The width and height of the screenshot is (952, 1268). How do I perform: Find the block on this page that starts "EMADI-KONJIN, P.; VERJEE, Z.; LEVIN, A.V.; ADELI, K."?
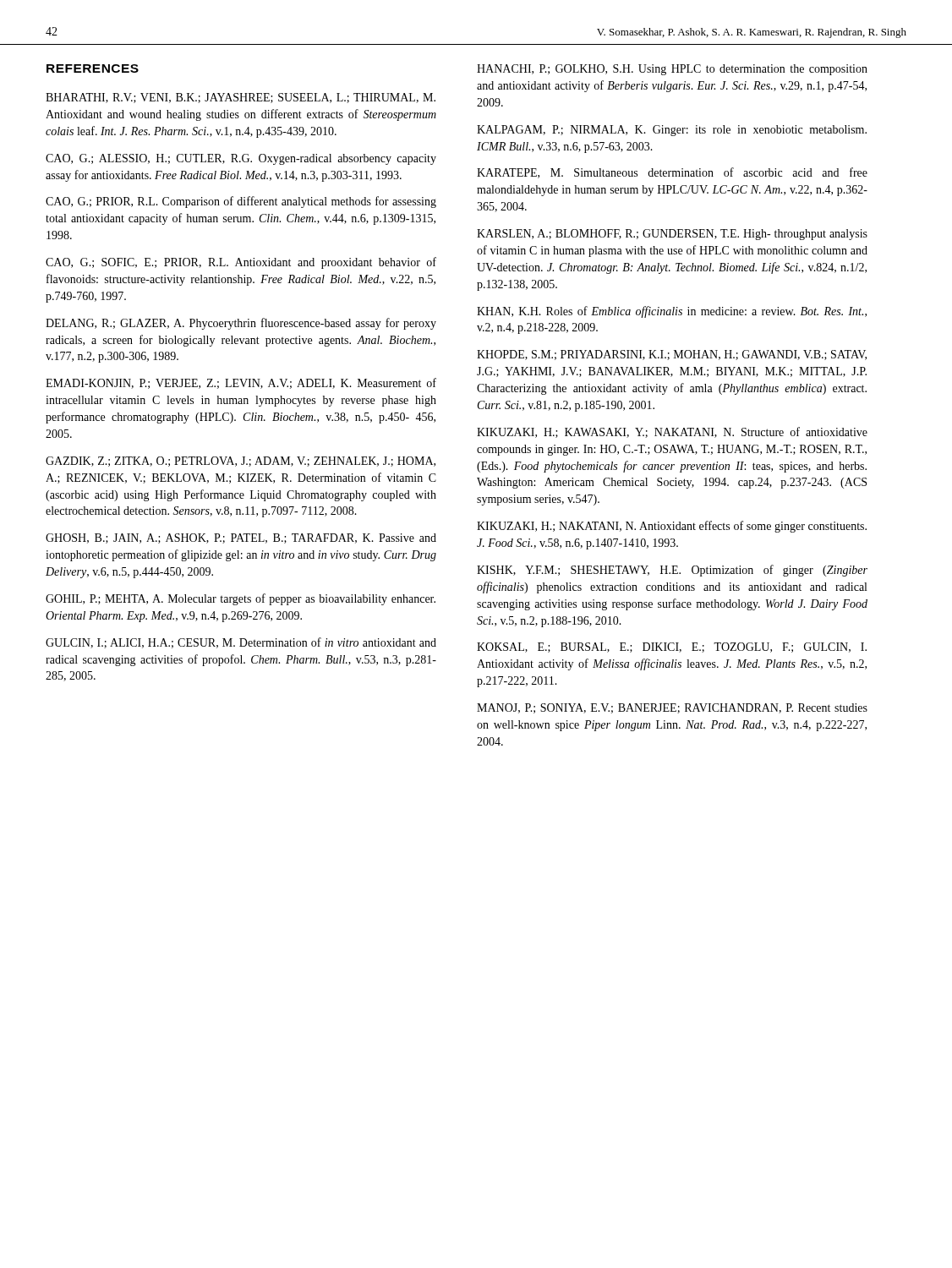(x=241, y=409)
